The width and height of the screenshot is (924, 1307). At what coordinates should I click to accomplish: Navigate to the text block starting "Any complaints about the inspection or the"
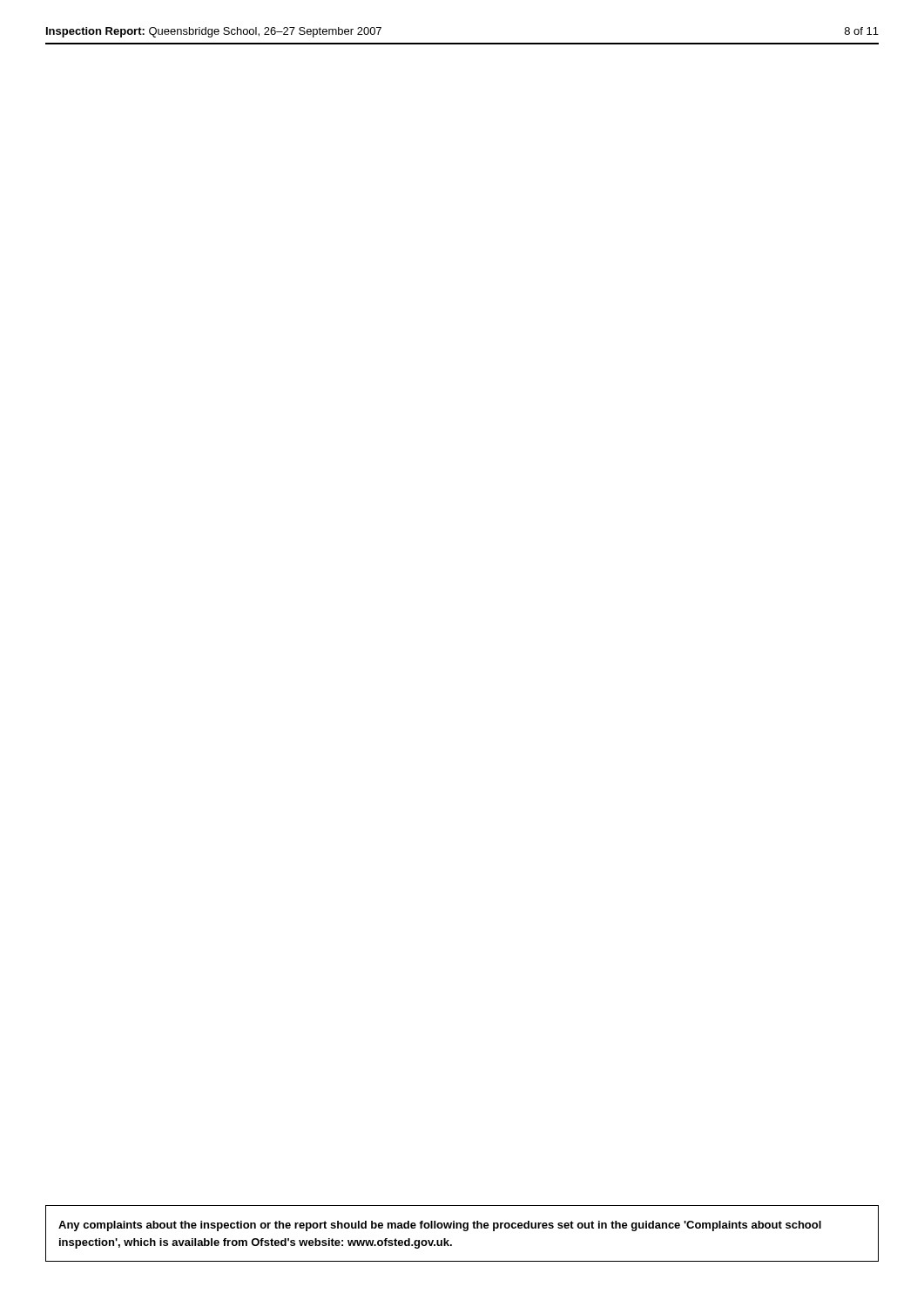(x=440, y=1233)
